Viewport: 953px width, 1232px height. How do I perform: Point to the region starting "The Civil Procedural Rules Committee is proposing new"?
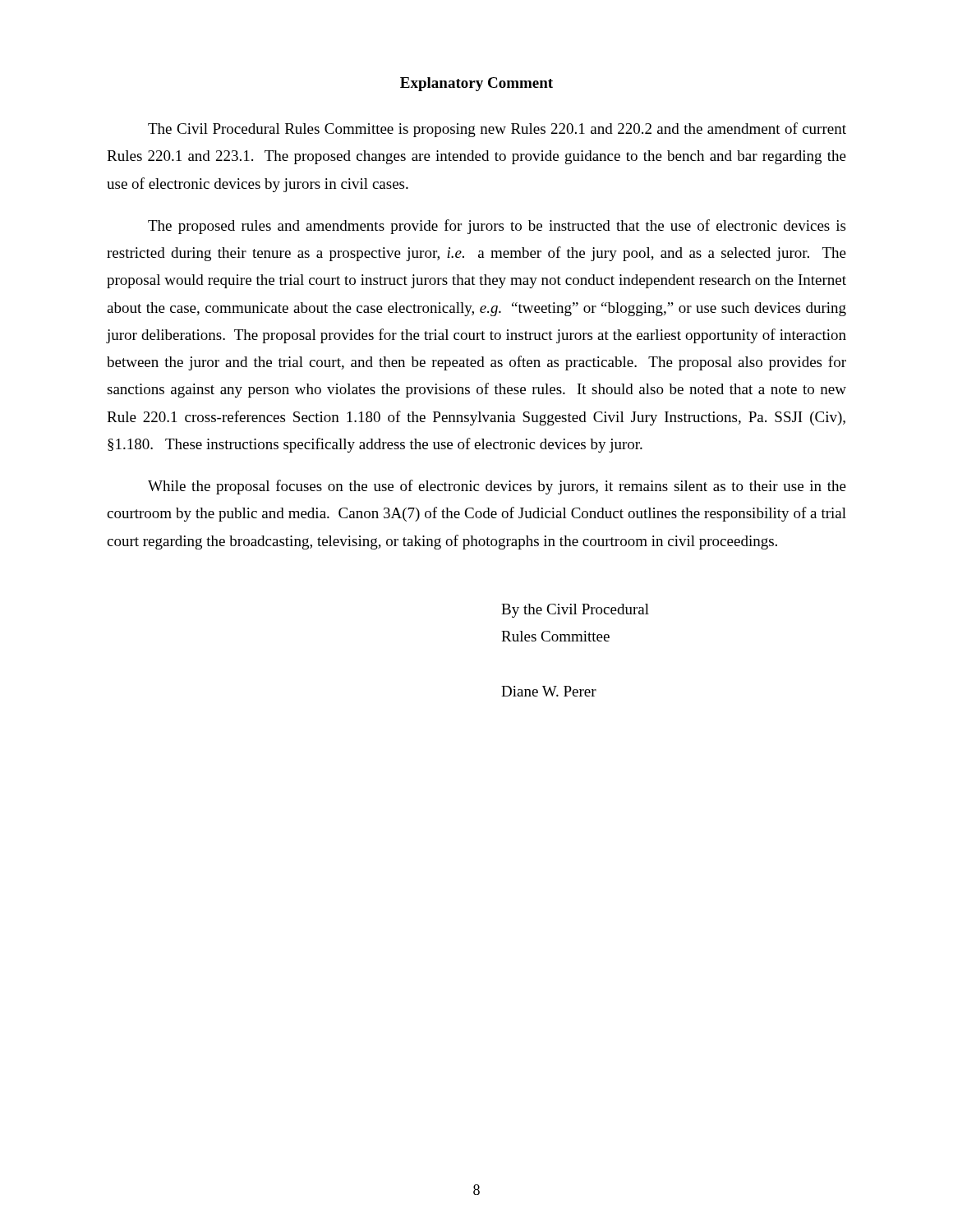476,156
